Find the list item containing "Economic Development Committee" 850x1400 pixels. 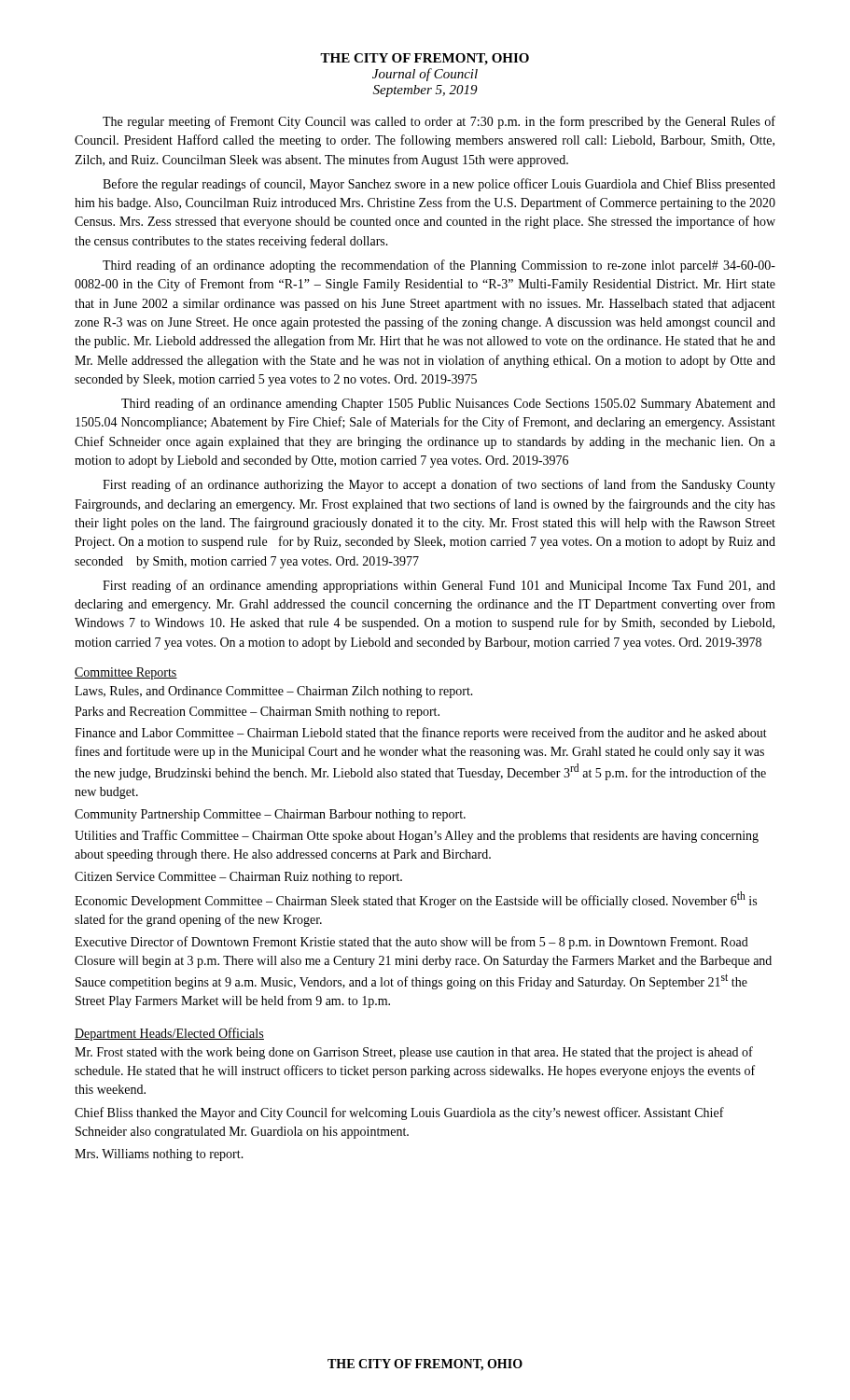coord(416,908)
